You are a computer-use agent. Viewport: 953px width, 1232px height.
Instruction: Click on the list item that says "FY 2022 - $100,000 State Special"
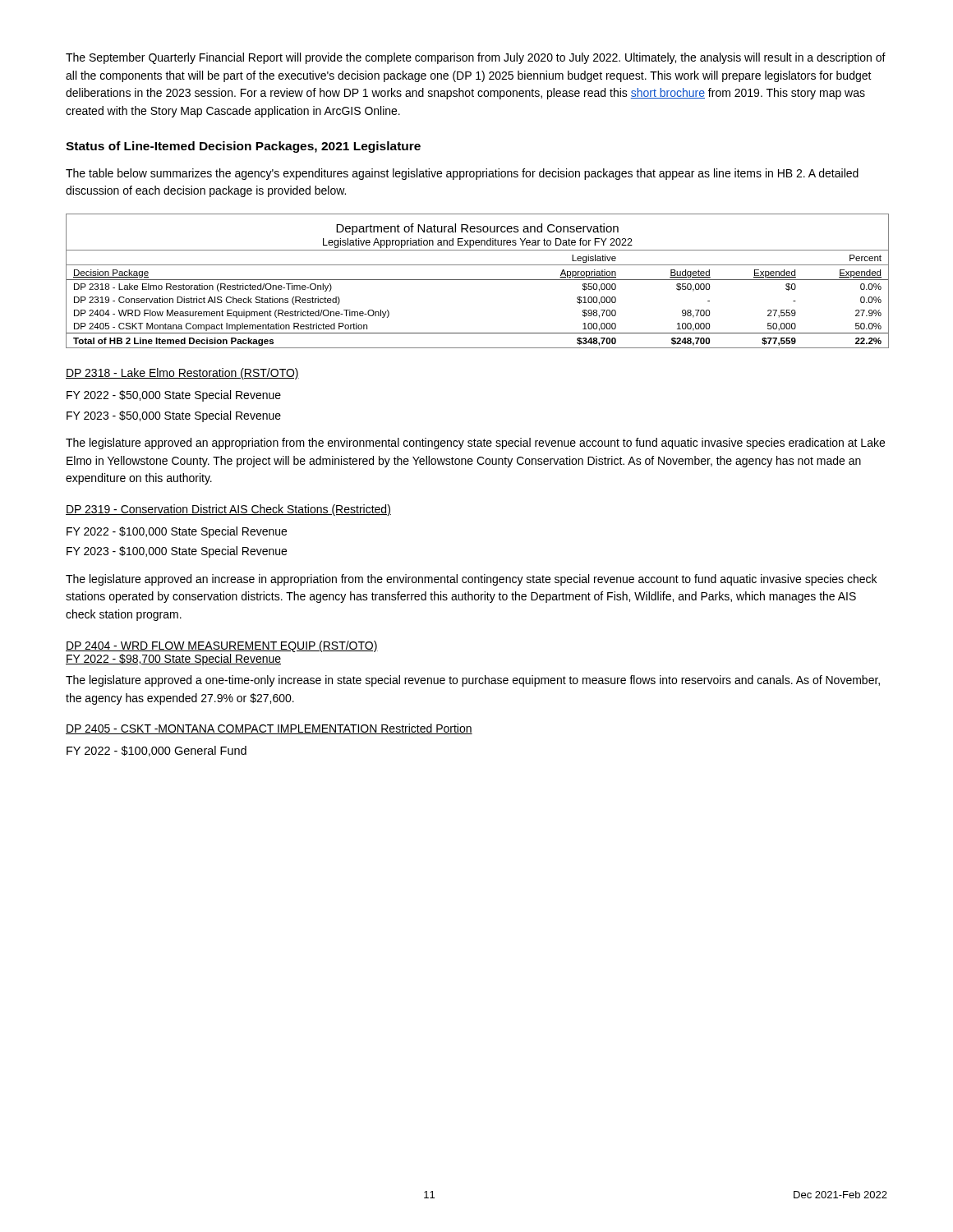click(177, 531)
